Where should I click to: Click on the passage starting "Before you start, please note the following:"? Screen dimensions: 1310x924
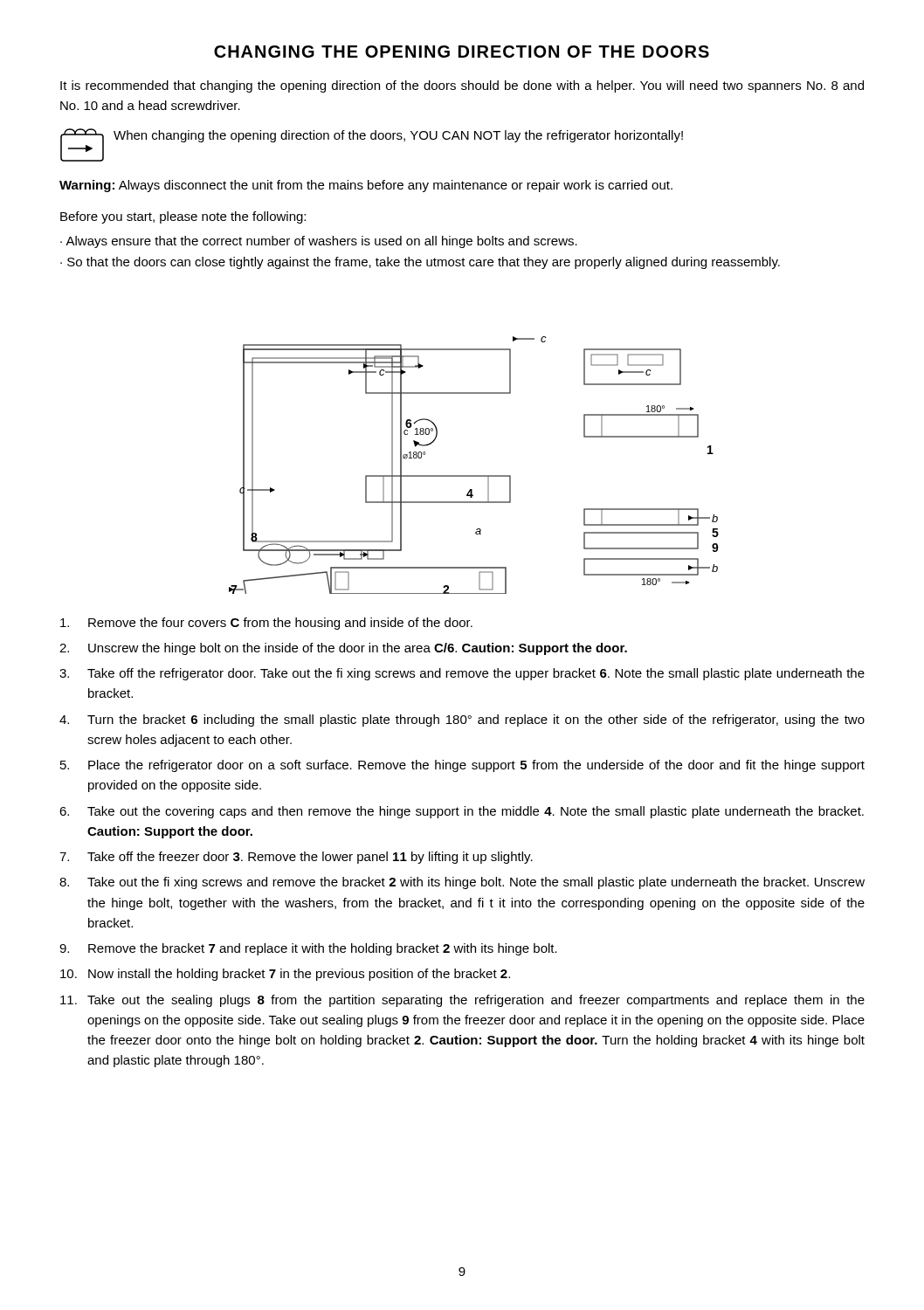coord(462,237)
